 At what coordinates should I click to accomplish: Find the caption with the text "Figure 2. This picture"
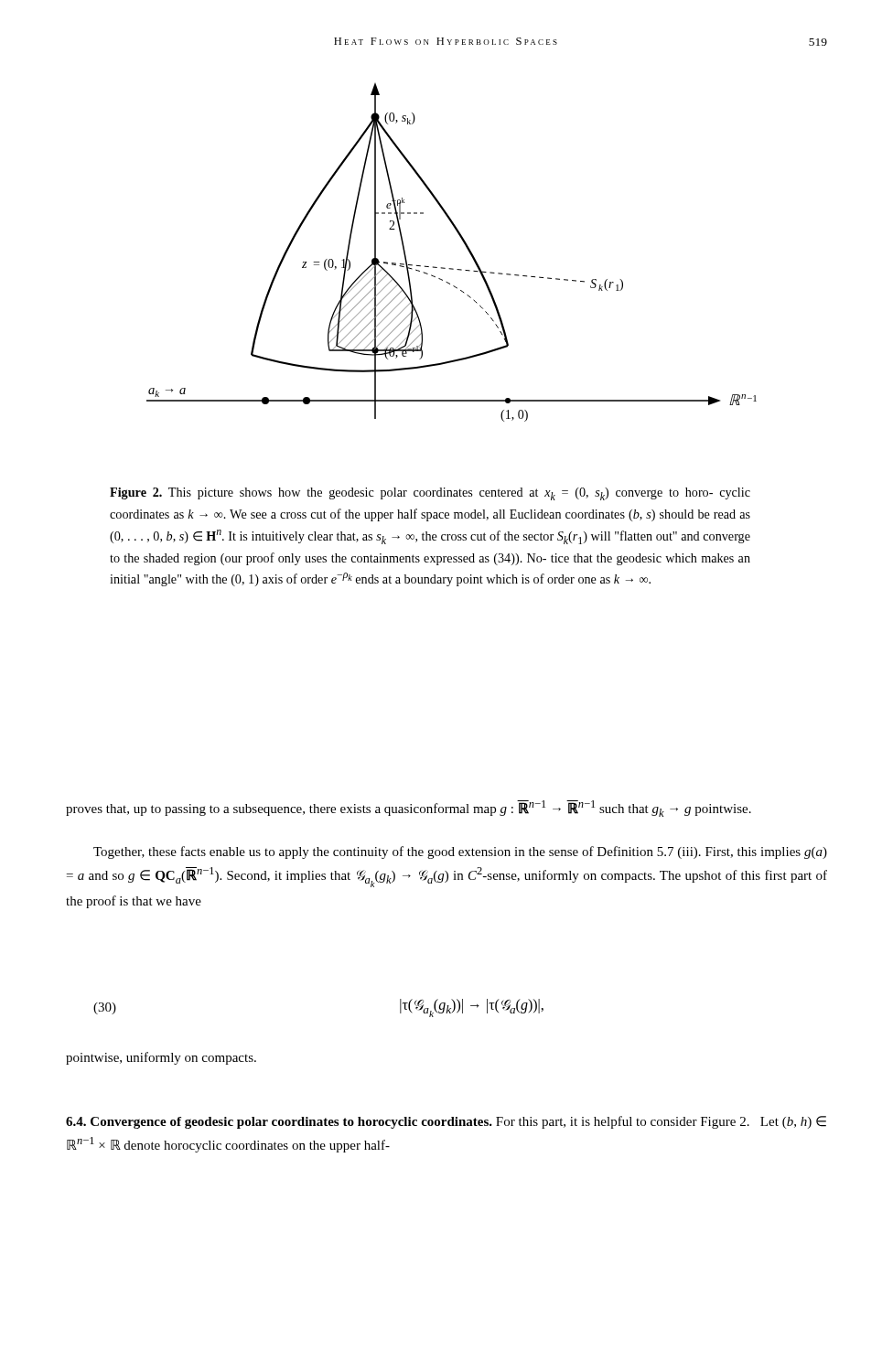(x=430, y=536)
